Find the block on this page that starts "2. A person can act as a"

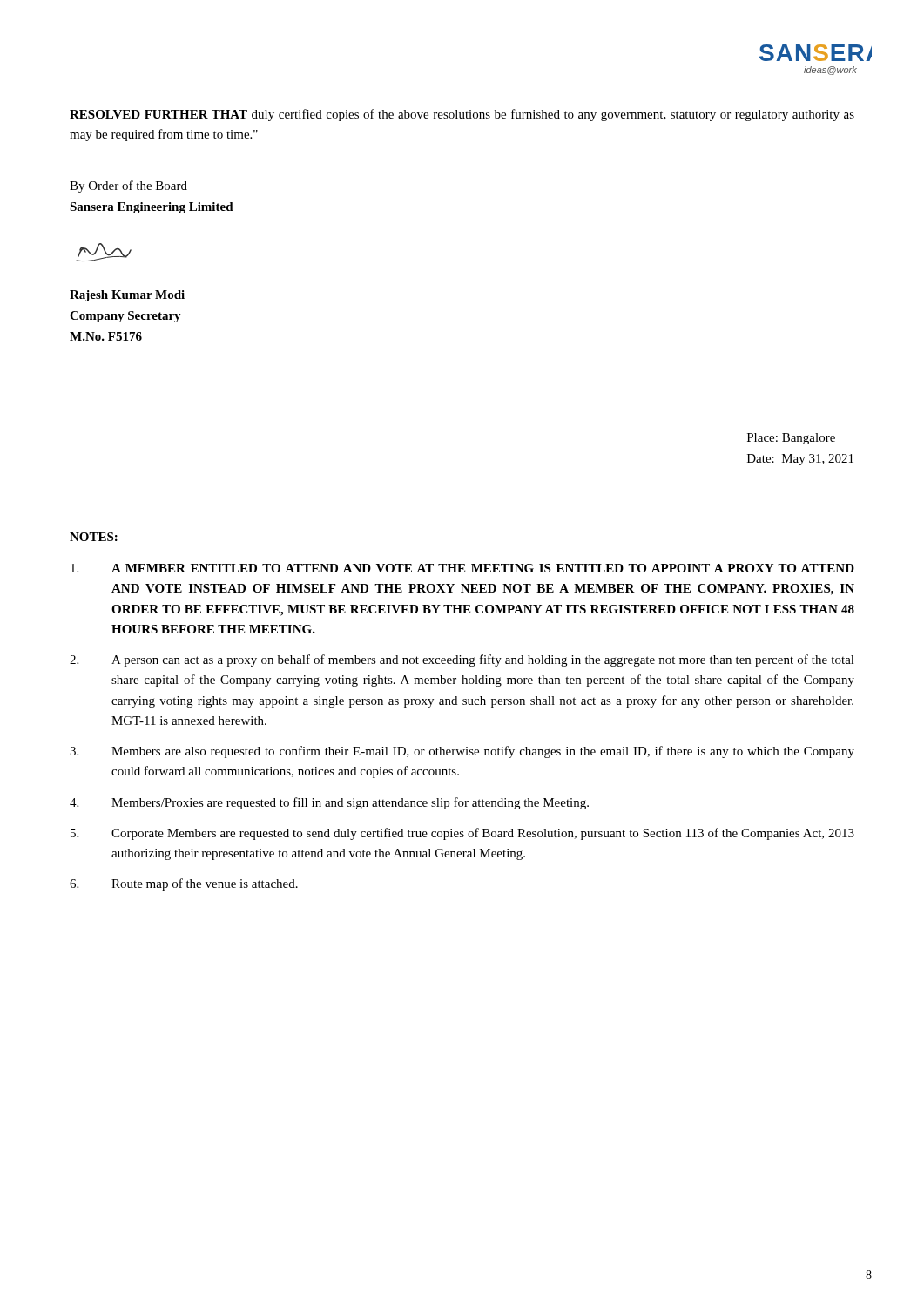[x=462, y=690]
